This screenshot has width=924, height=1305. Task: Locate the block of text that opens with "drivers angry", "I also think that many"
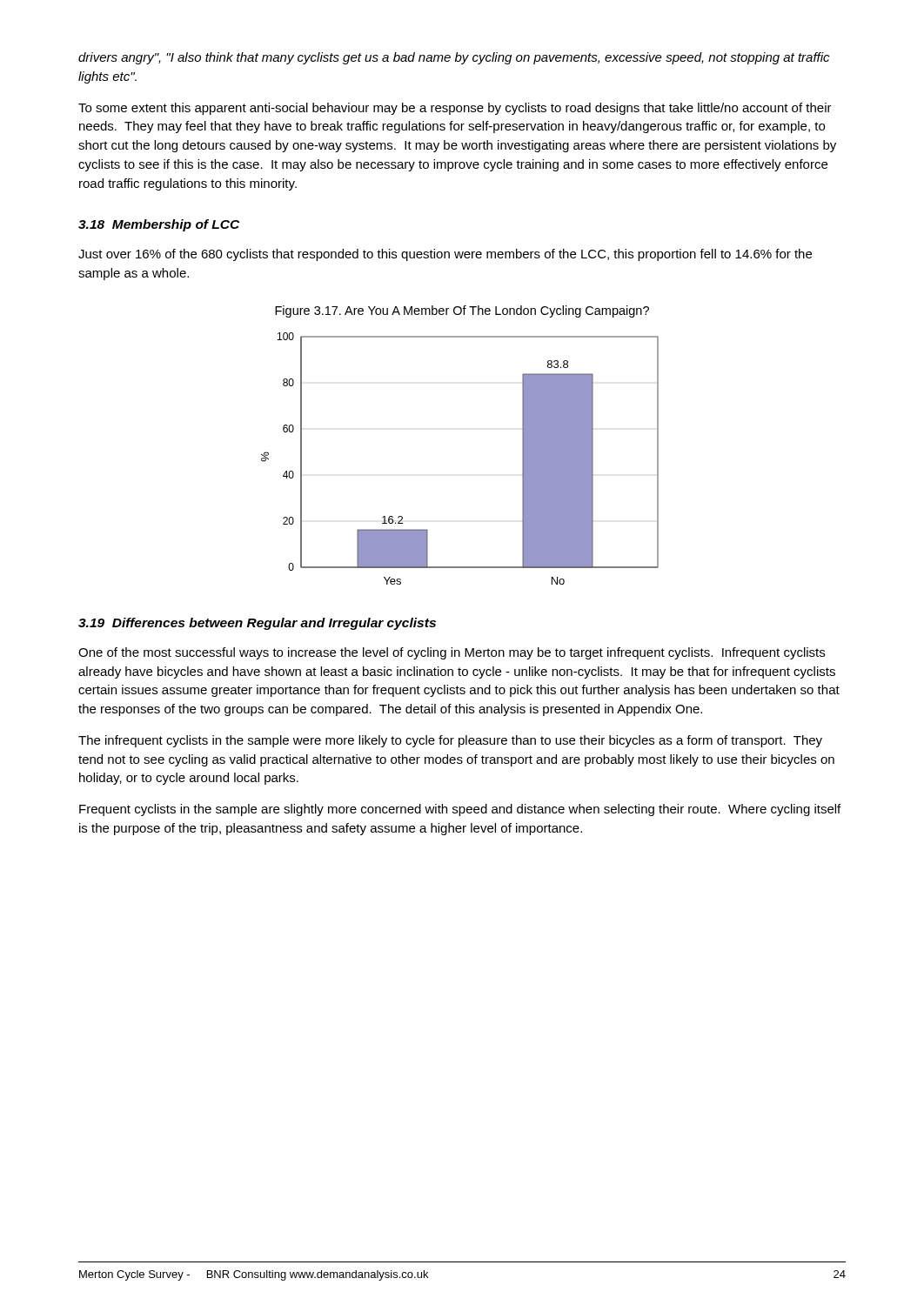pyautogui.click(x=454, y=66)
